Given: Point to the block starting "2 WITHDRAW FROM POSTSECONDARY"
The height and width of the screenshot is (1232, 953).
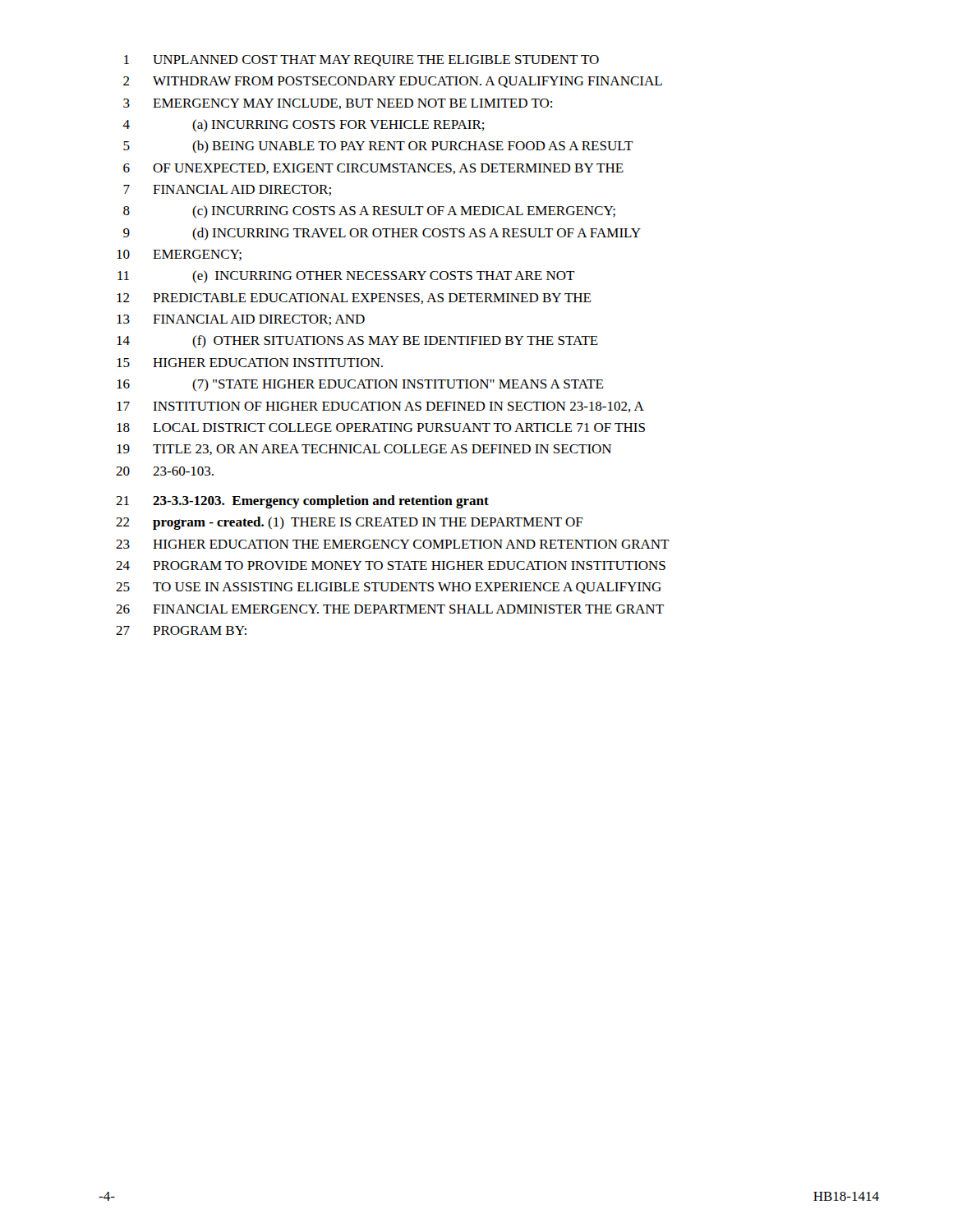Looking at the screenshot, I should (x=489, y=82).
